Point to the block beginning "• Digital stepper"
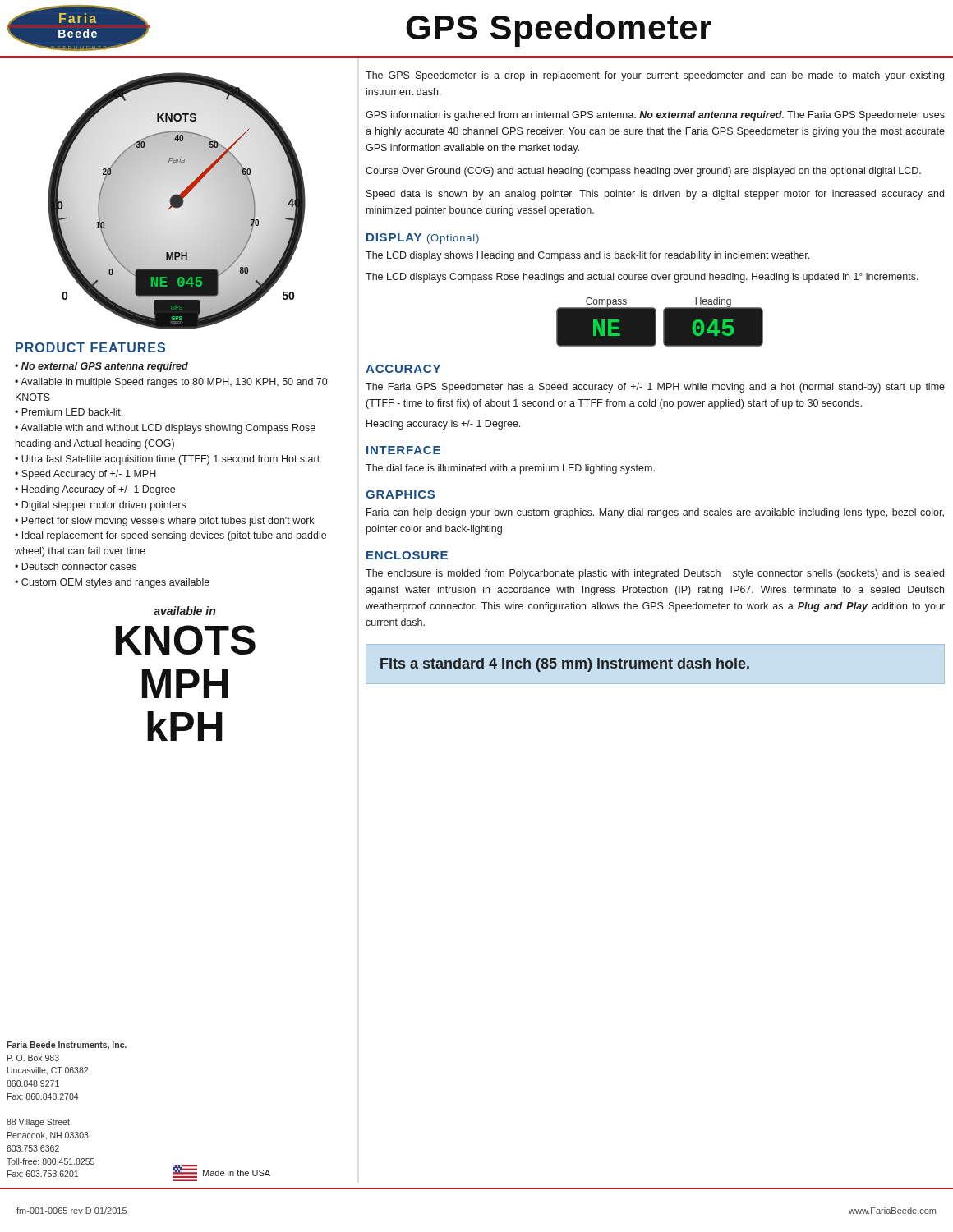 [x=100, y=505]
